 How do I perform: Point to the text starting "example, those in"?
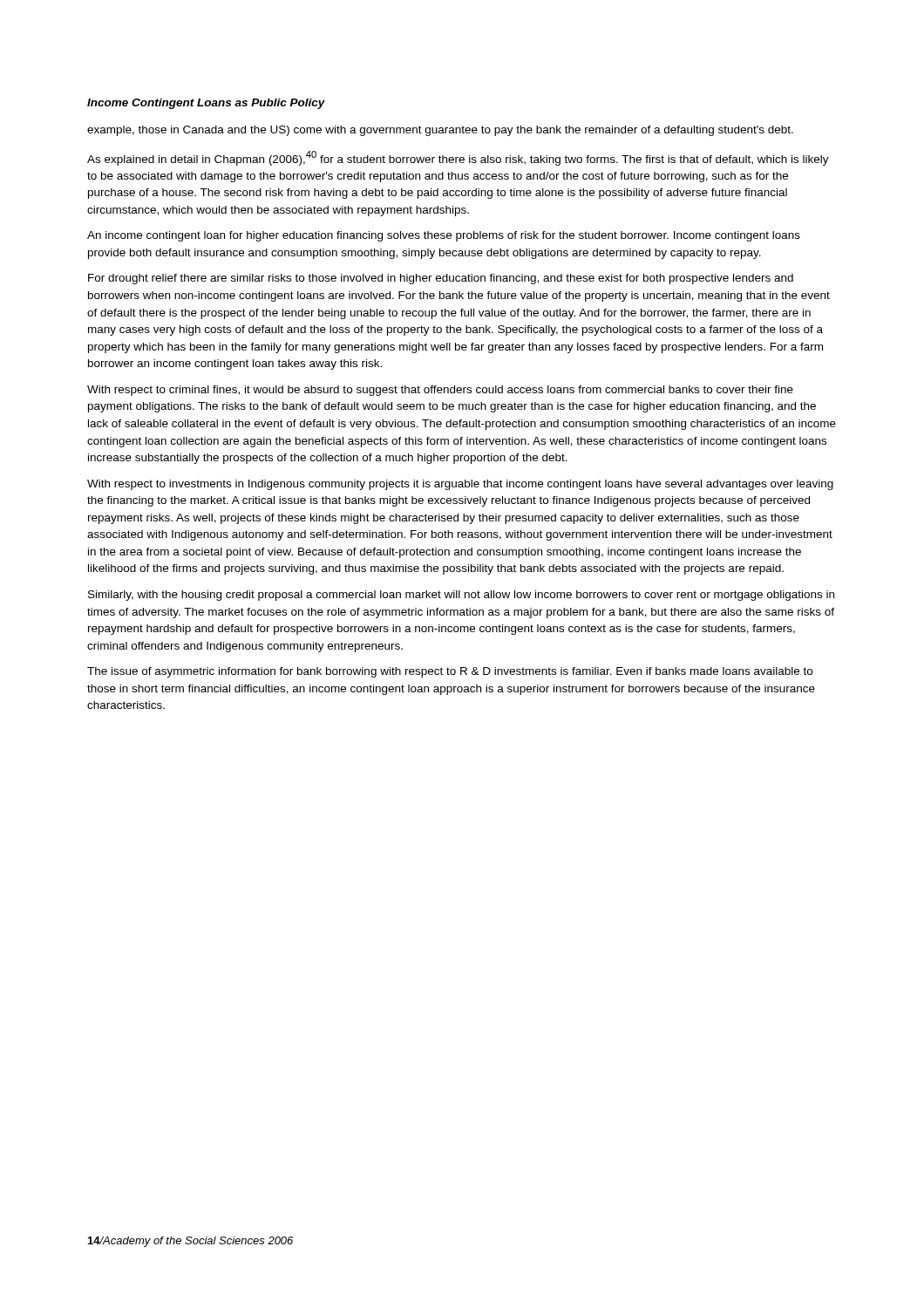441,129
